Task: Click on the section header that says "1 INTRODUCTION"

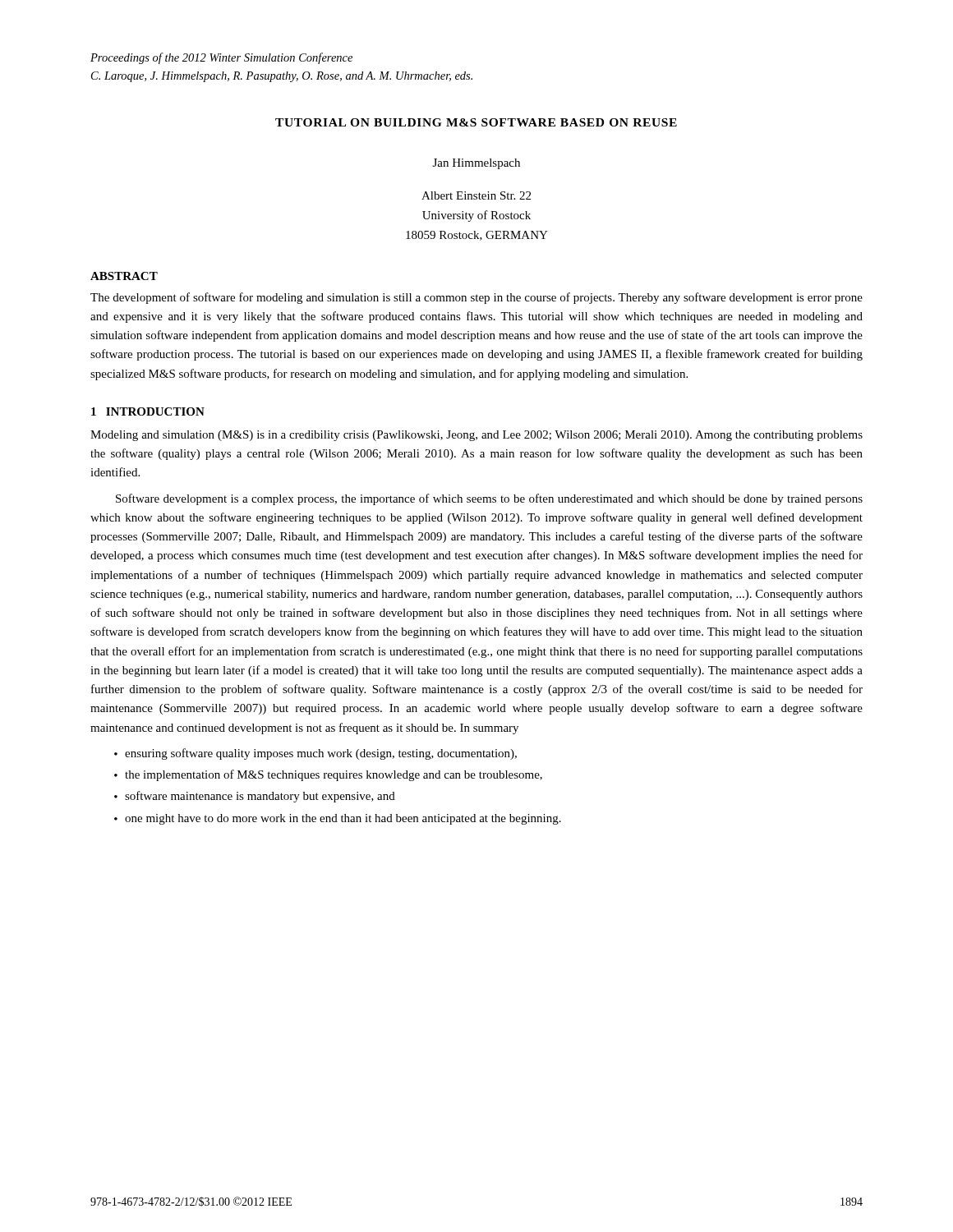Action: coord(147,411)
